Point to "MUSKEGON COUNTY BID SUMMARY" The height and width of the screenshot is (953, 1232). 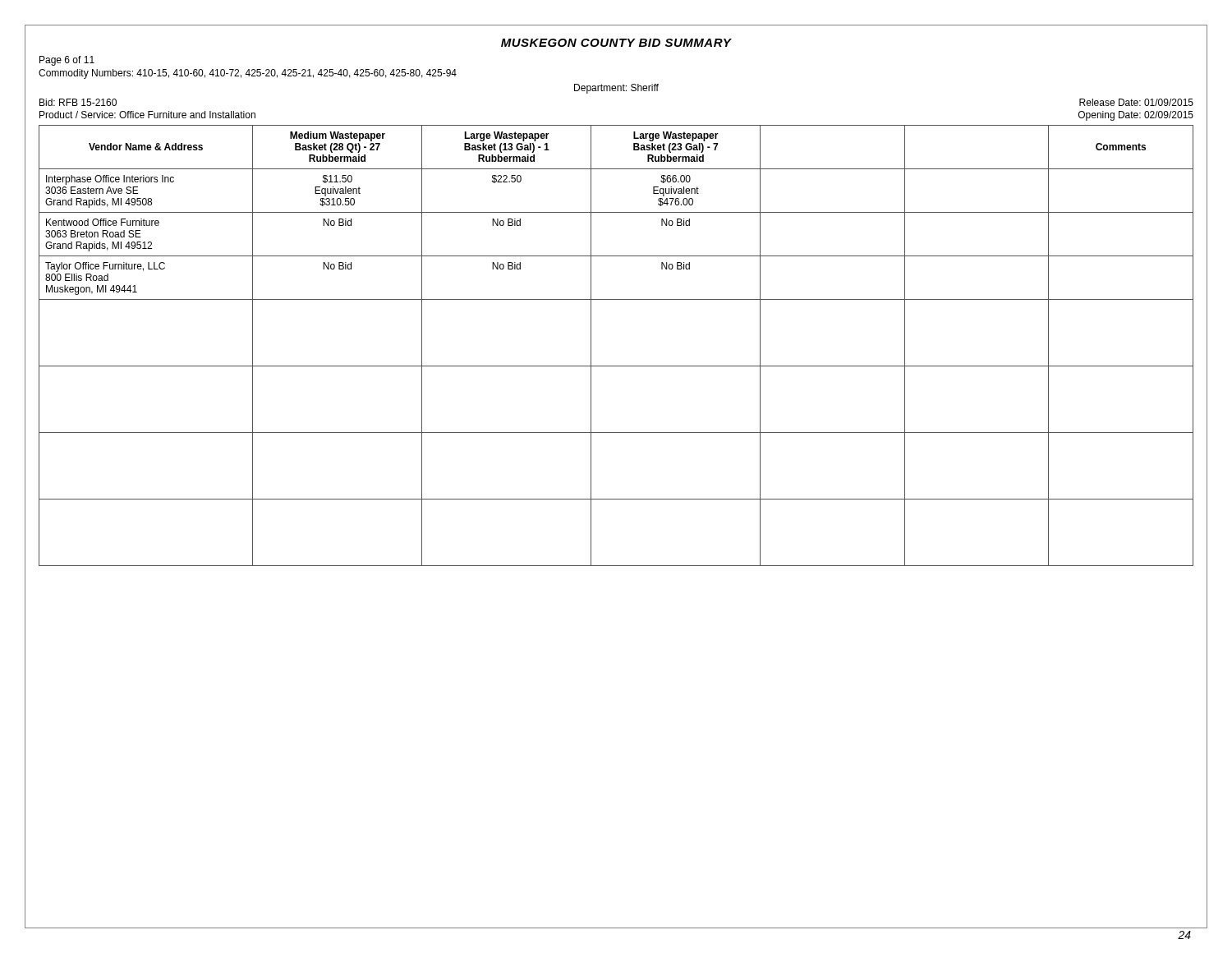(616, 42)
